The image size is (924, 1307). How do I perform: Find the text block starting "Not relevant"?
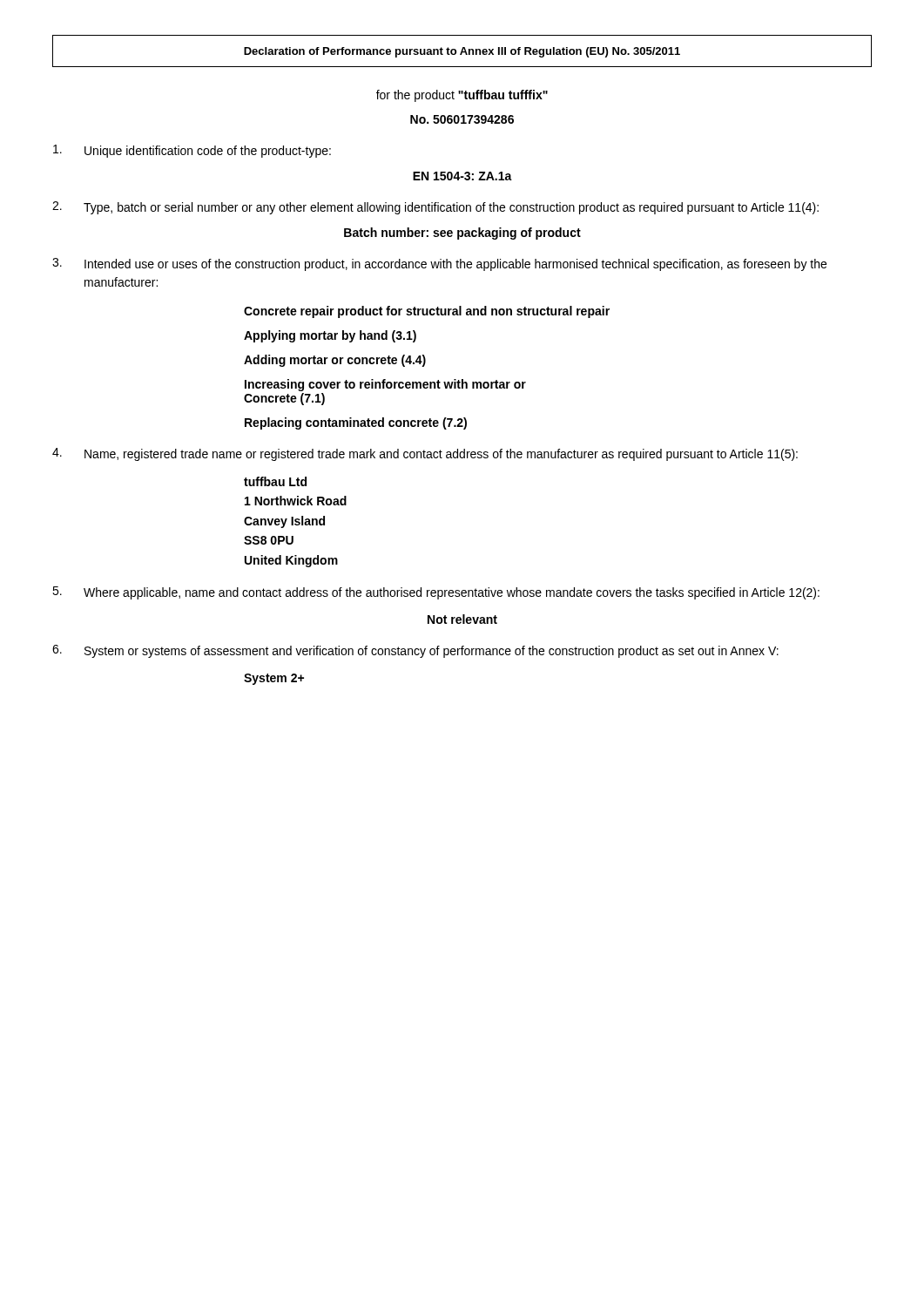click(x=462, y=619)
